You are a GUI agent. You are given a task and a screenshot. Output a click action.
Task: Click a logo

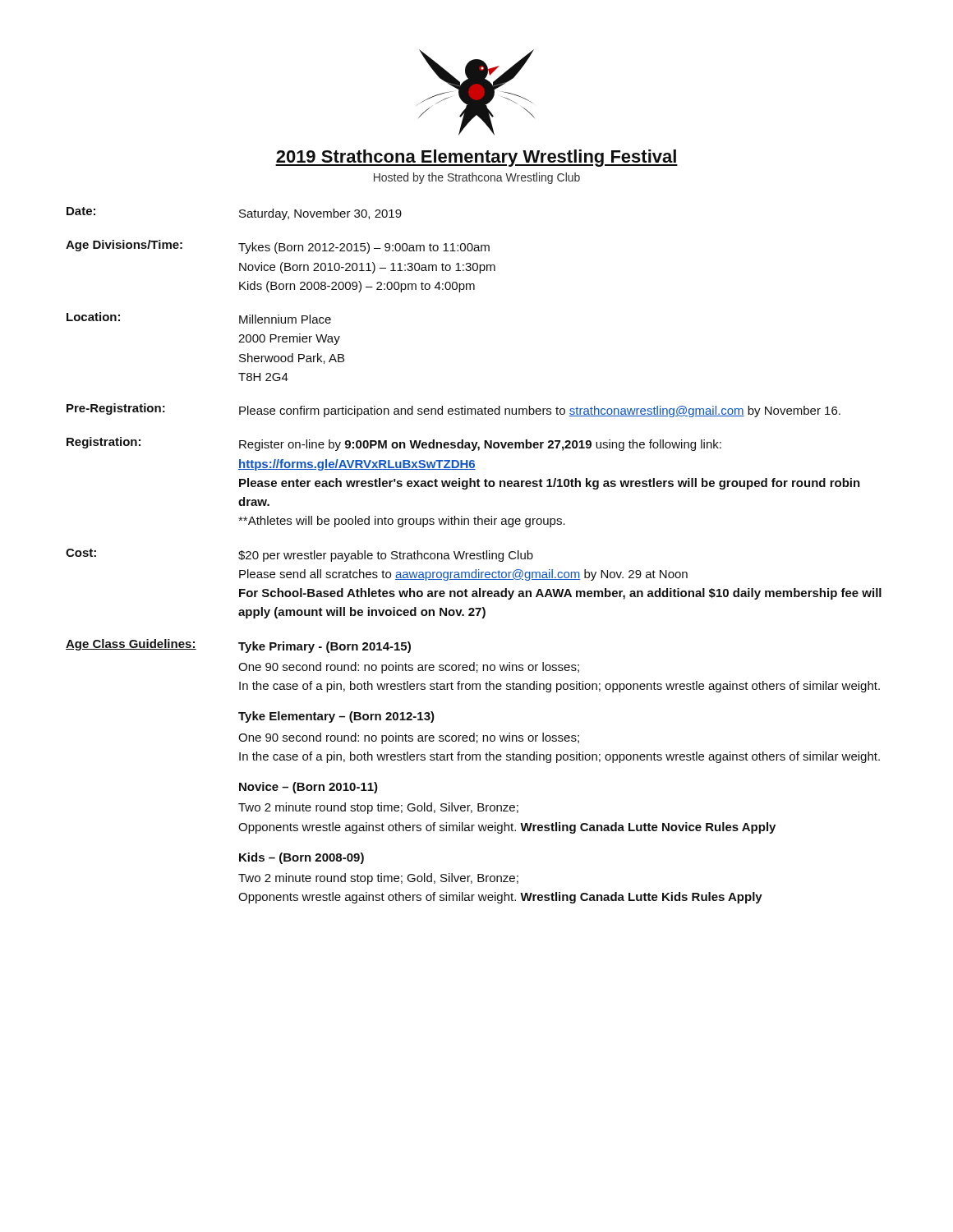476,86
